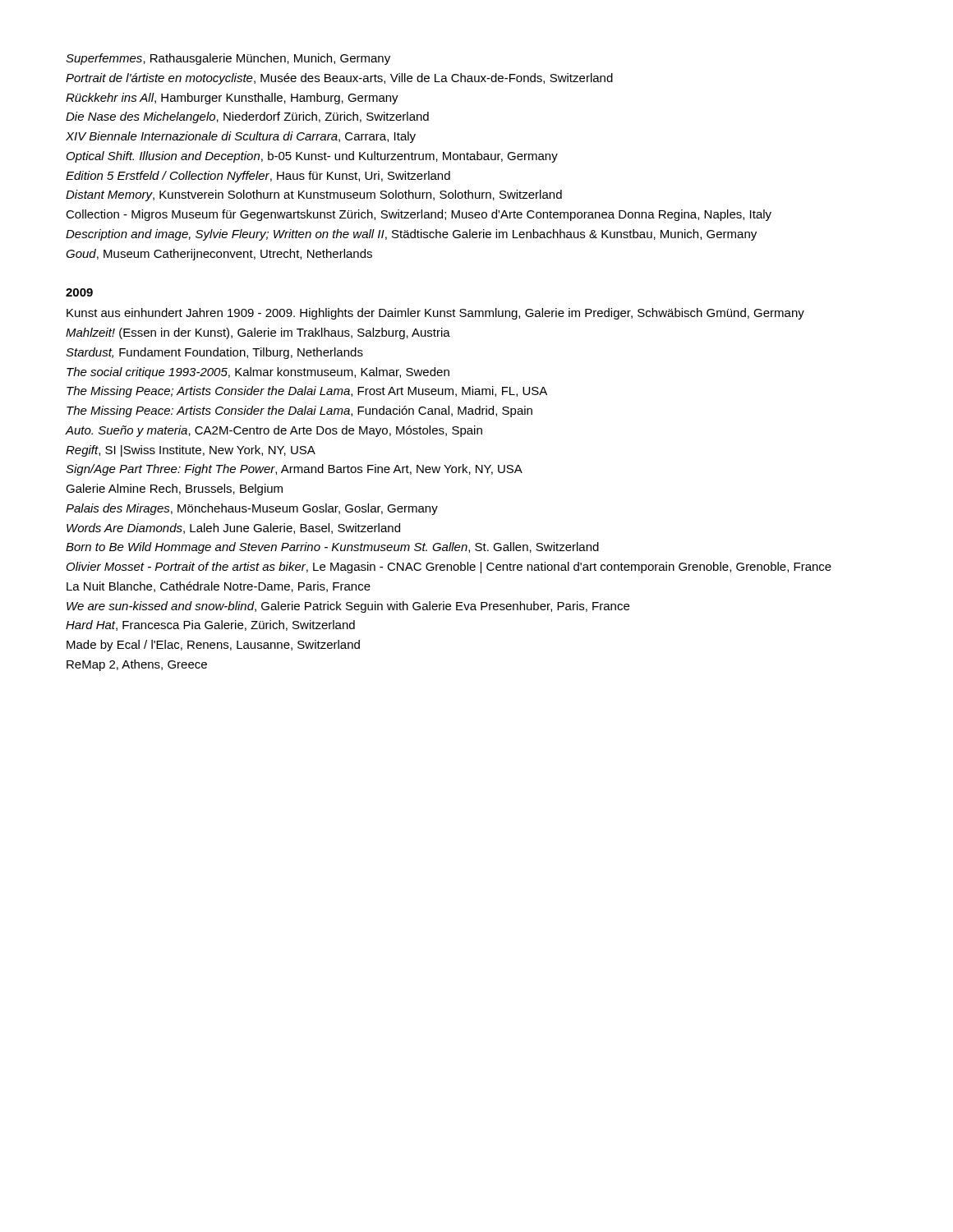This screenshot has height=1232, width=953.
Task: Locate the block starting "Born to Be Wild Hommage and Steven"
Action: point(332,547)
